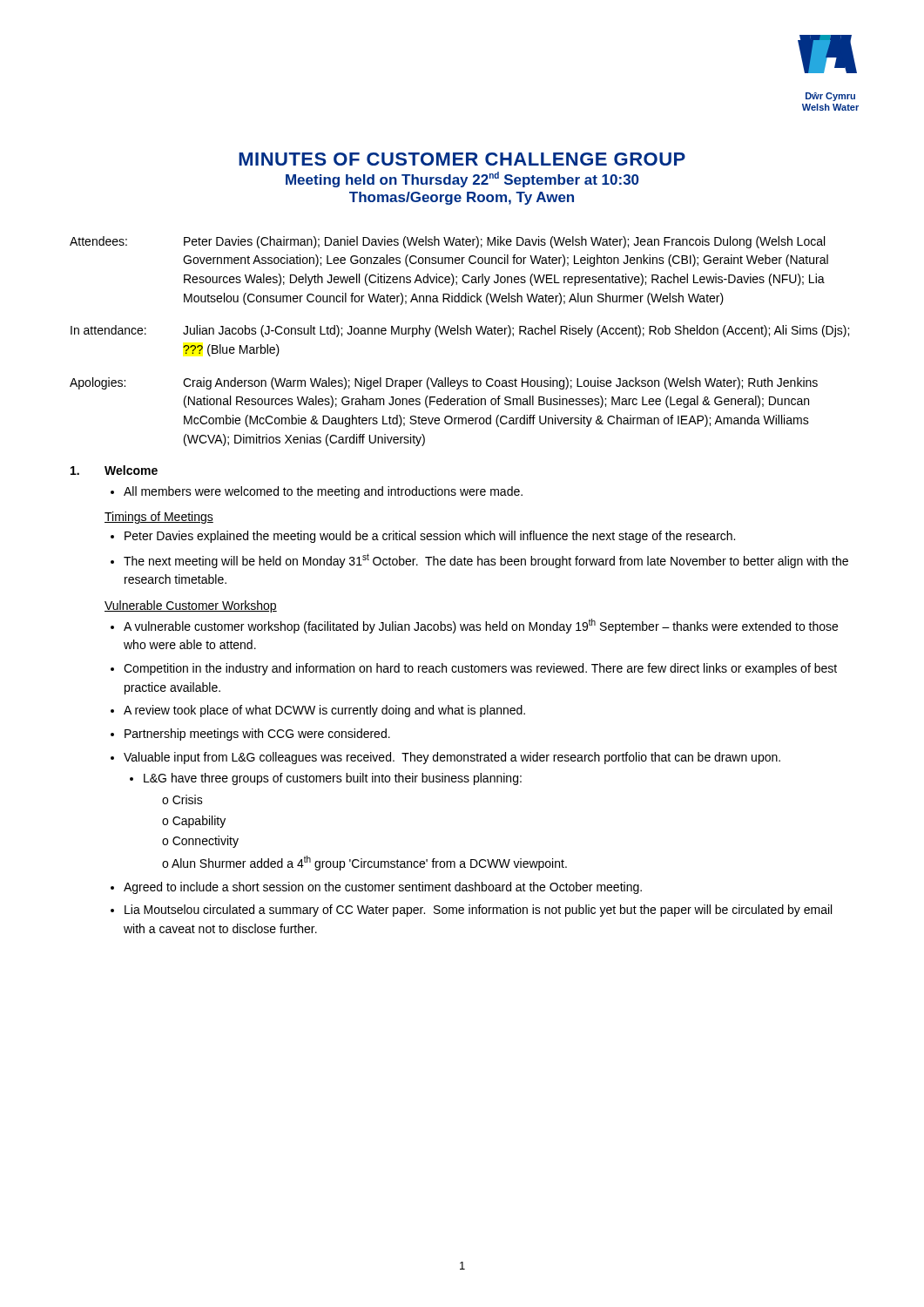Image resolution: width=924 pixels, height=1307 pixels.
Task: Point to the passage starting "In attendance: Julian Jacobs (J-Consult"
Action: pyautogui.click(x=462, y=341)
